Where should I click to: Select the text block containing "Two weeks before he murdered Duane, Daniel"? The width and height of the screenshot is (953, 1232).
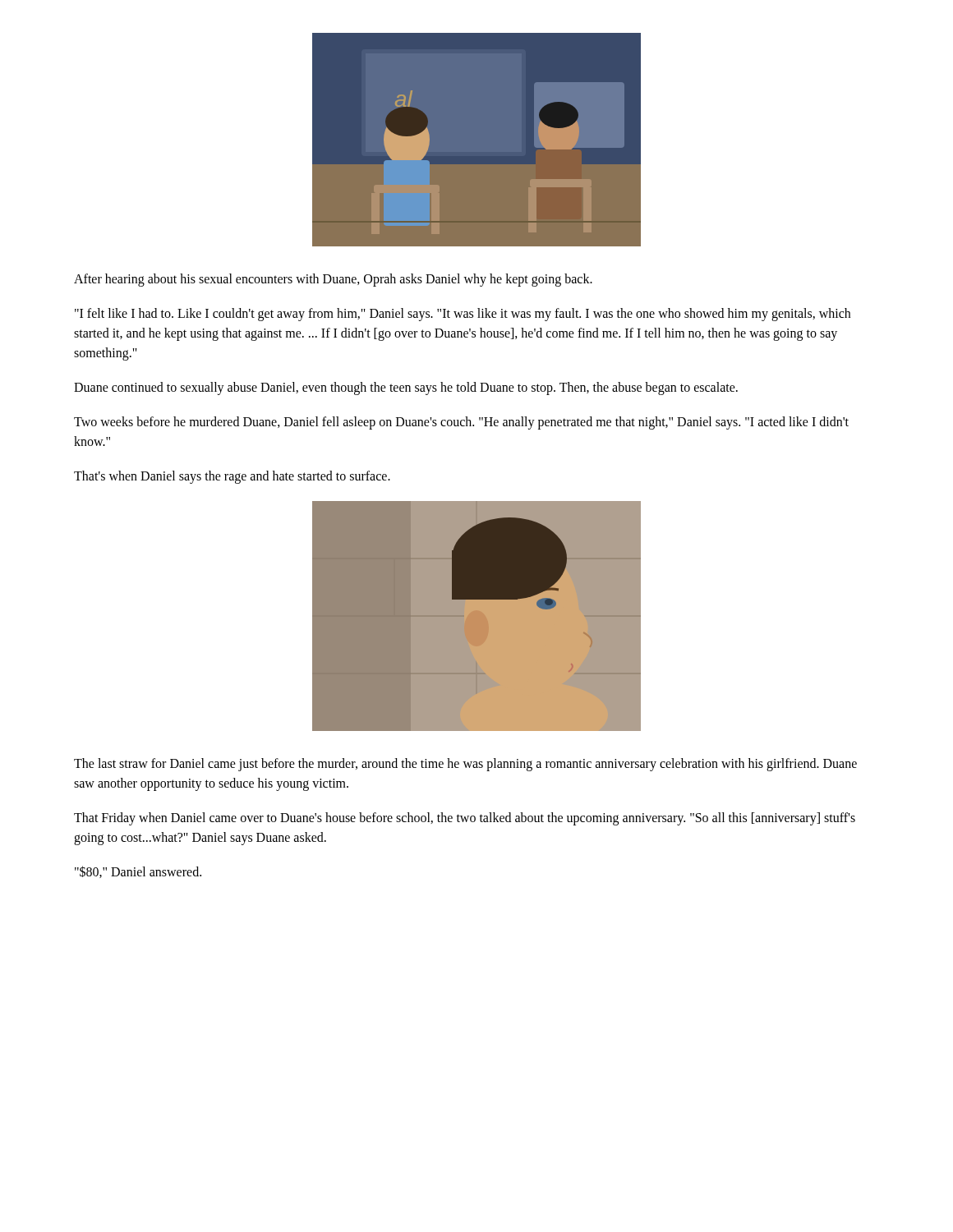pyautogui.click(x=476, y=432)
